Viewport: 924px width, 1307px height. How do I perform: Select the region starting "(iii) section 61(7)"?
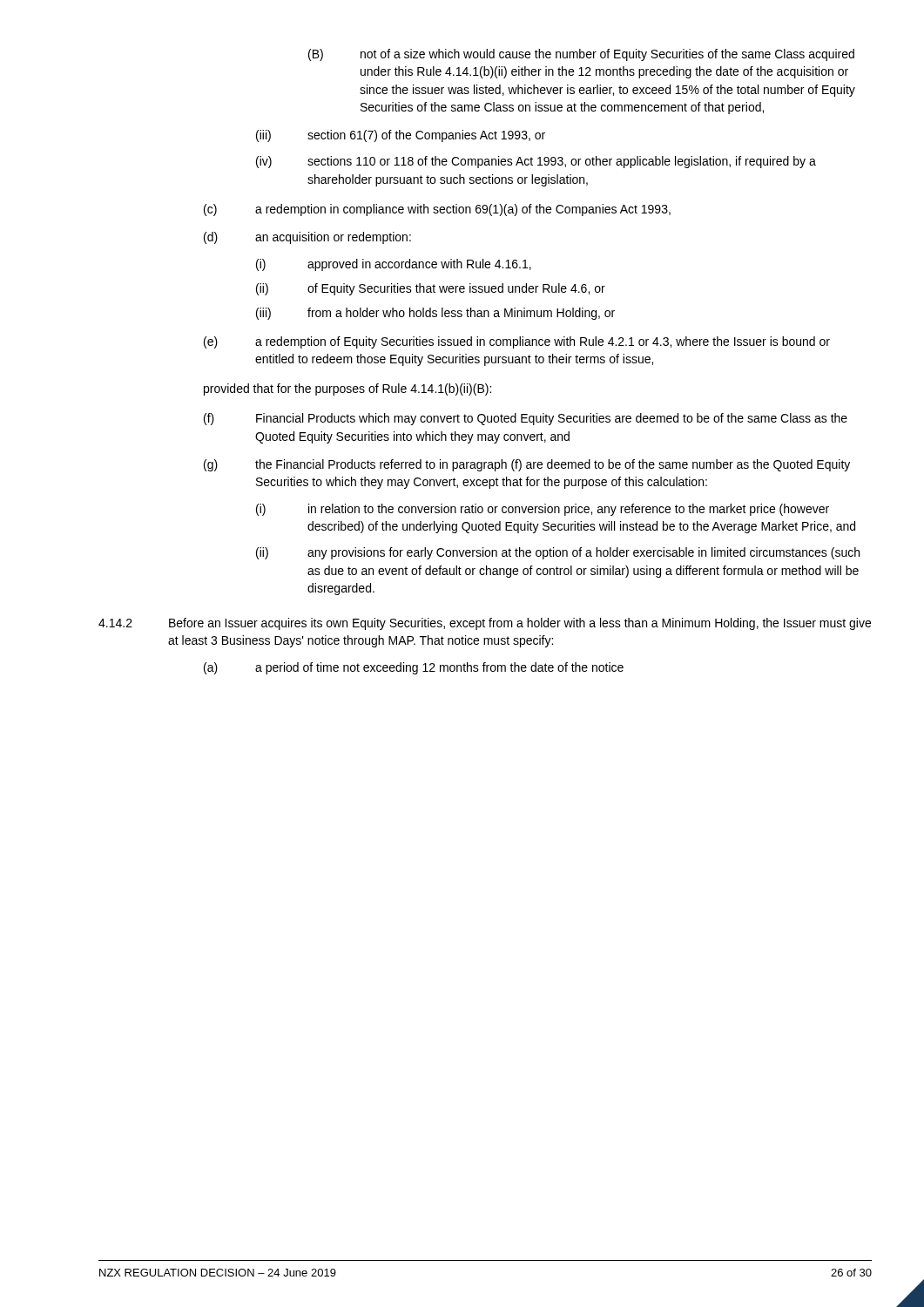[401, 136]
